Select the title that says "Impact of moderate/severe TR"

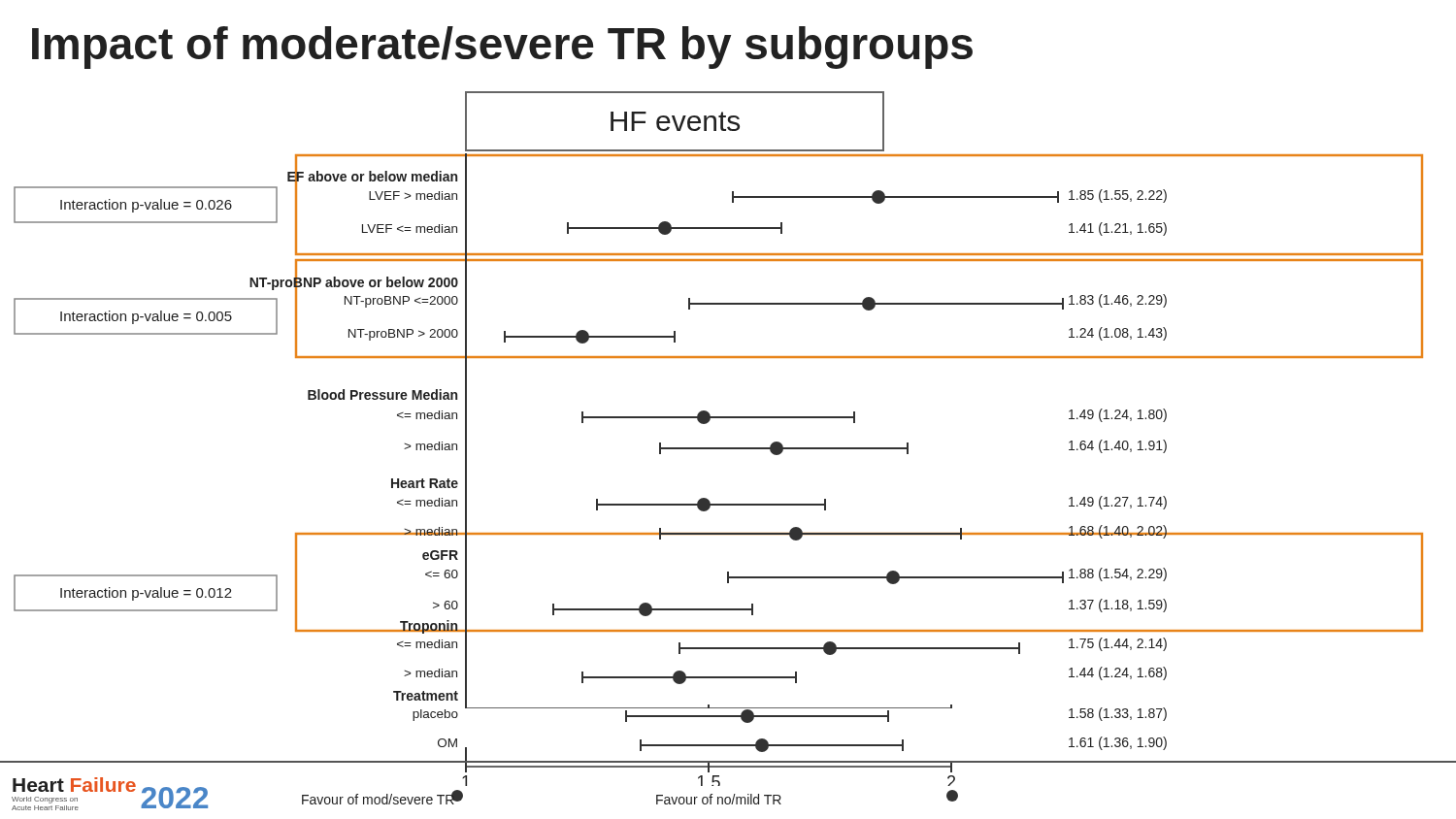(502, 44)
